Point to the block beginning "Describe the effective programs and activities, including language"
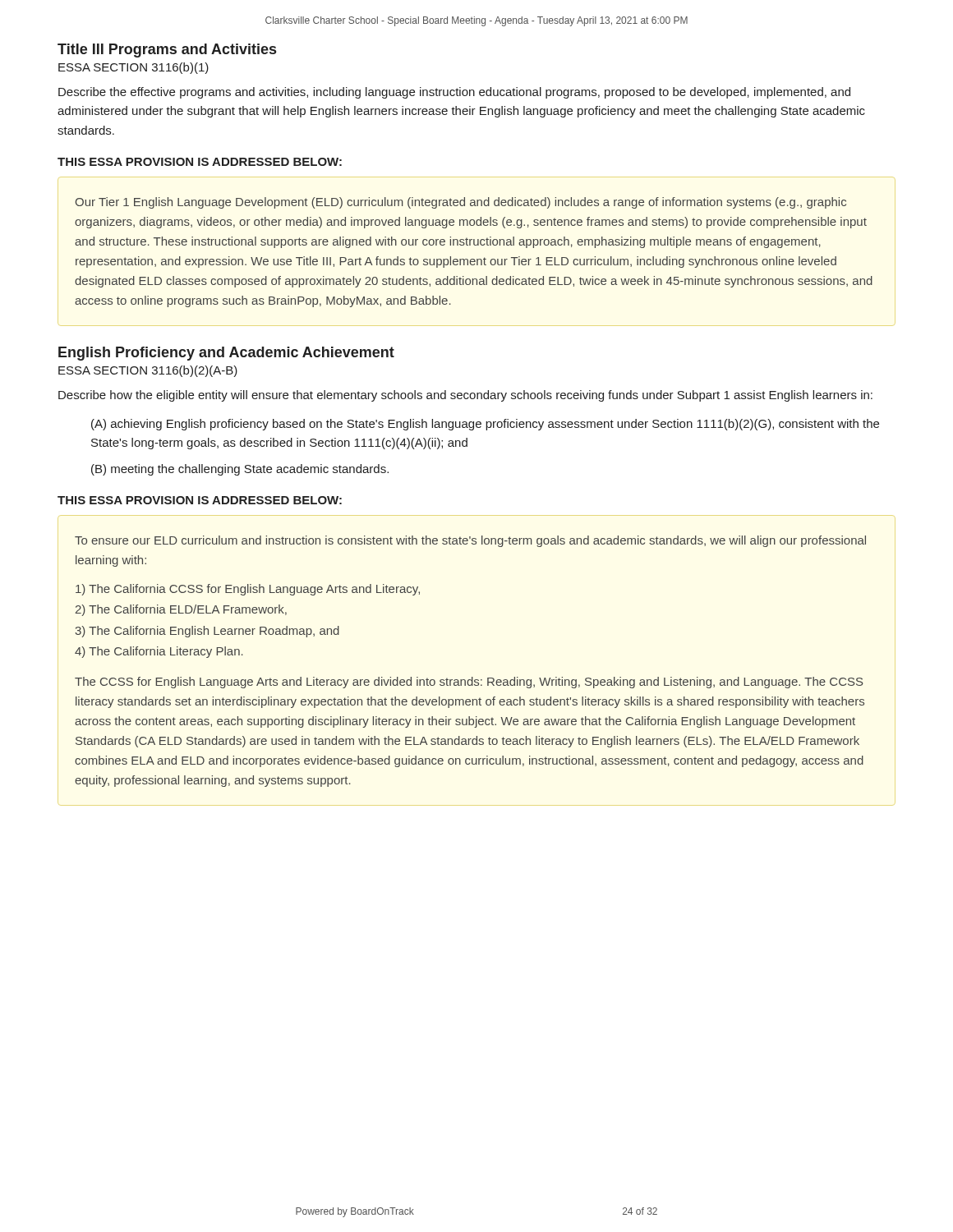The image size is (953, 1232). coord(461,111)
